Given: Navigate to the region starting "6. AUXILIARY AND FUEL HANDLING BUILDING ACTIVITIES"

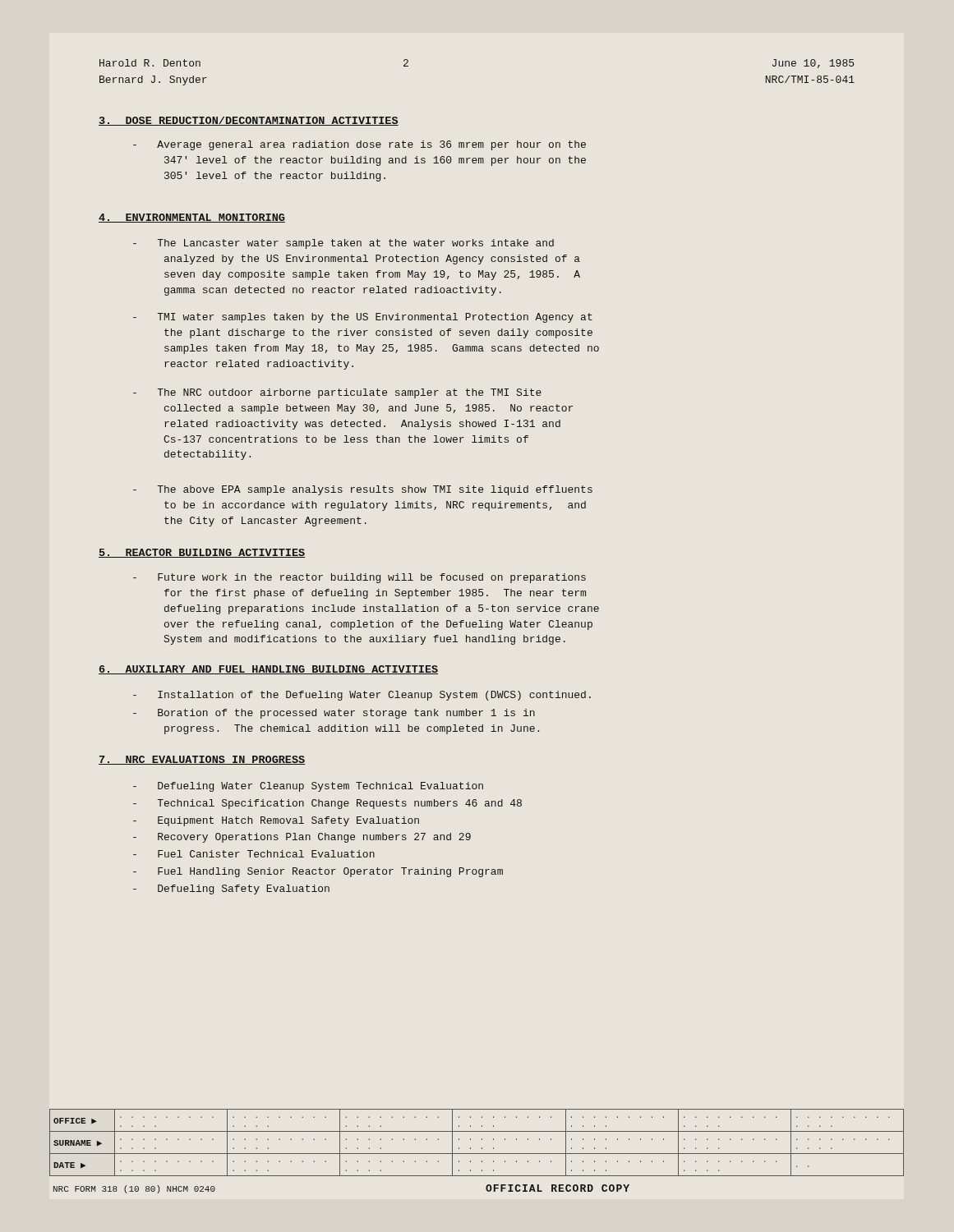Looking at the screenshot, I should (268, 670).
